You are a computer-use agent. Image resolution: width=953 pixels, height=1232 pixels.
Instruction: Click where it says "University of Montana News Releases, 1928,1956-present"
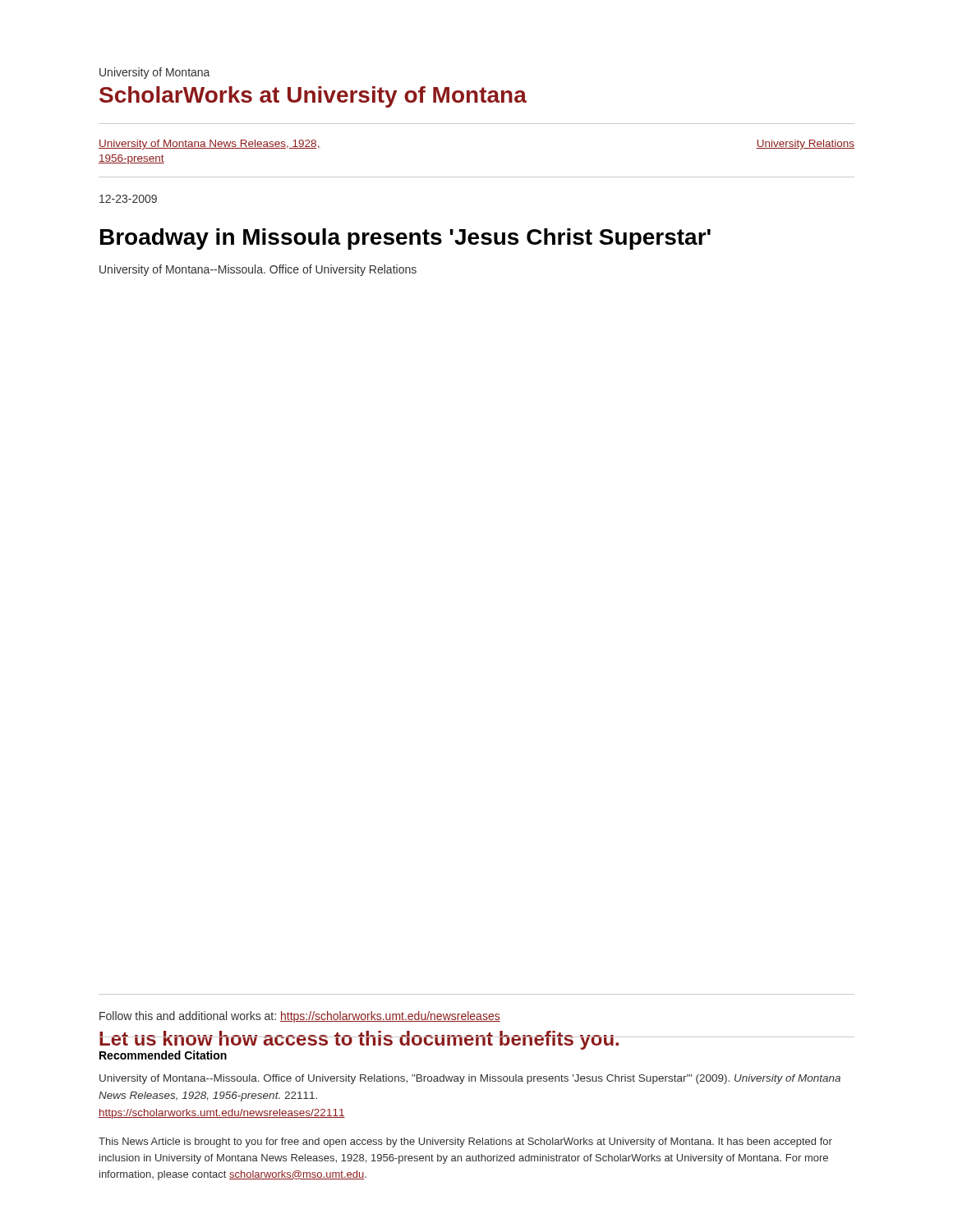(x=209, y=151)
